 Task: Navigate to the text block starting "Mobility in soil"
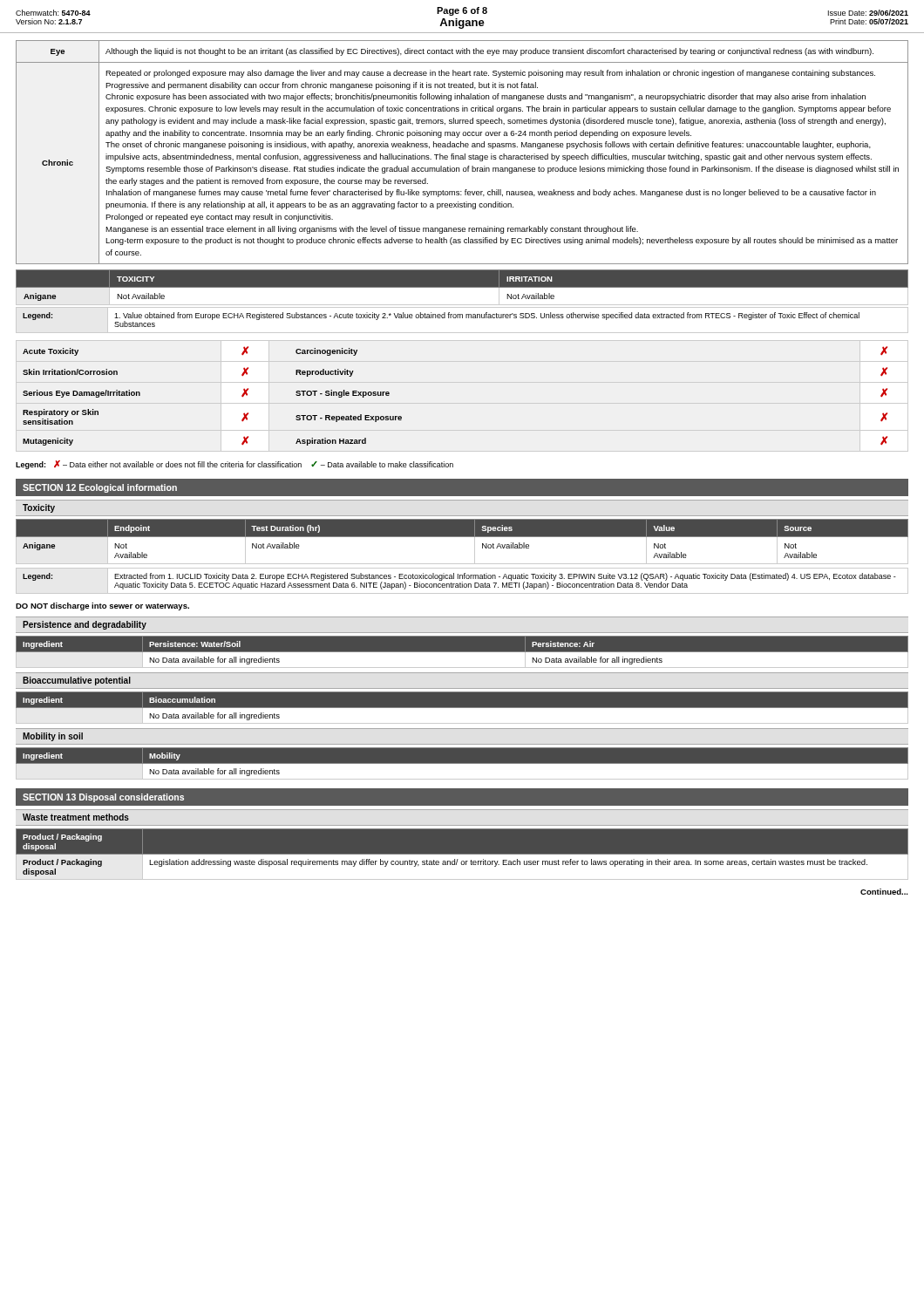[x=53, y=736]
